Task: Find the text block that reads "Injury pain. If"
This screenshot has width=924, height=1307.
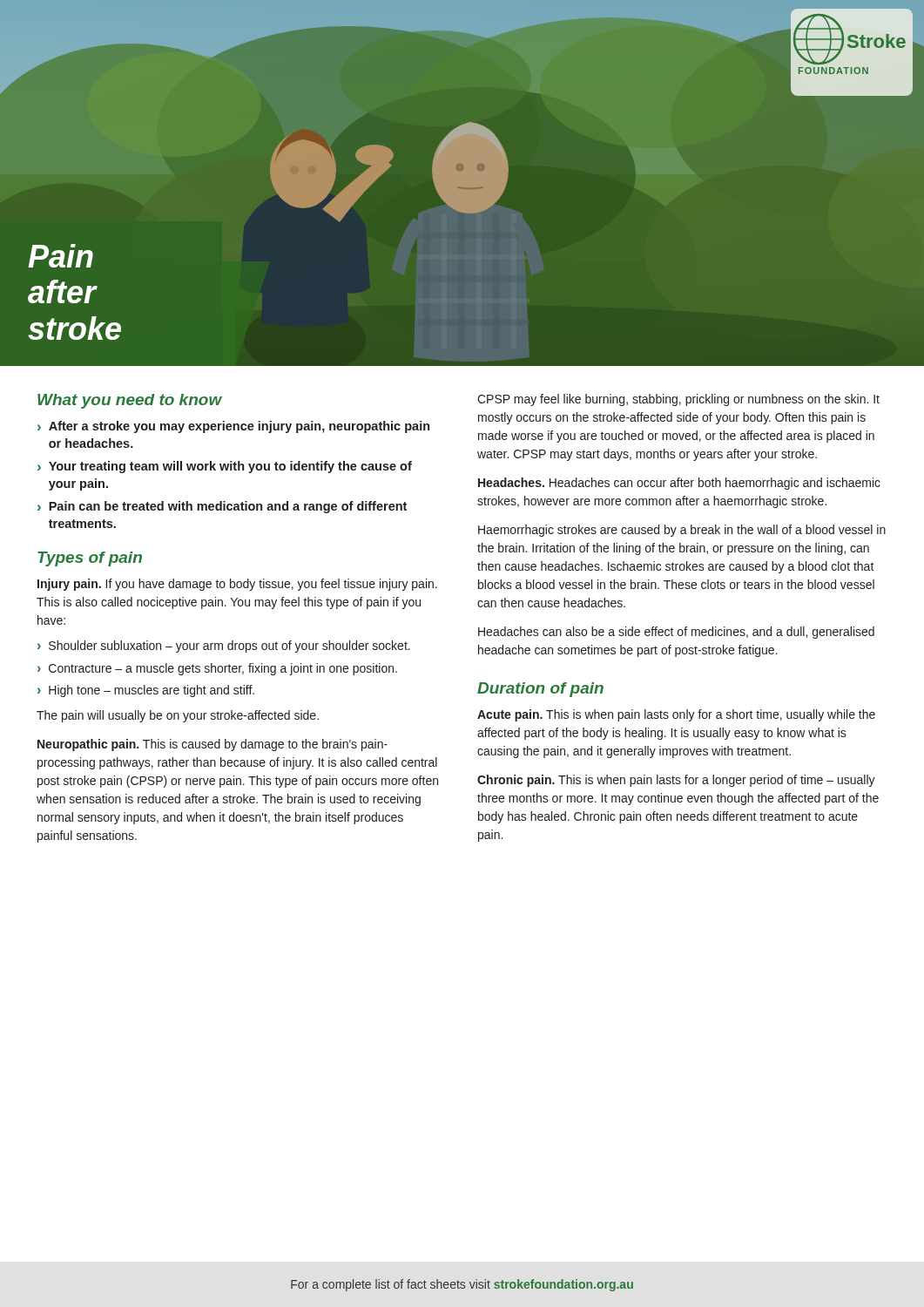Action: pos(237,602)
